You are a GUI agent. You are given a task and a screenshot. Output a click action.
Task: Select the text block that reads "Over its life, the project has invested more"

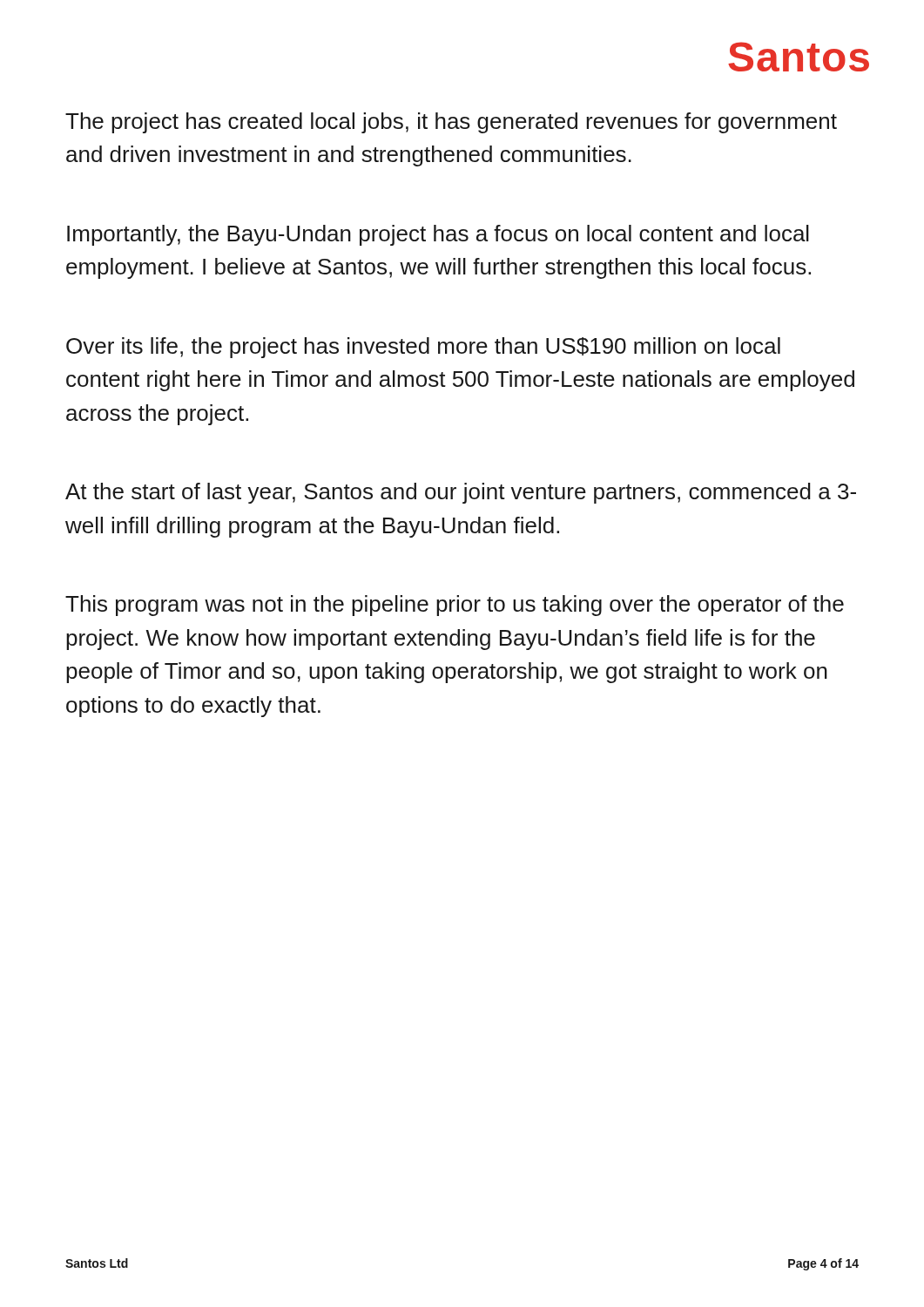click(x=461, y=379)
